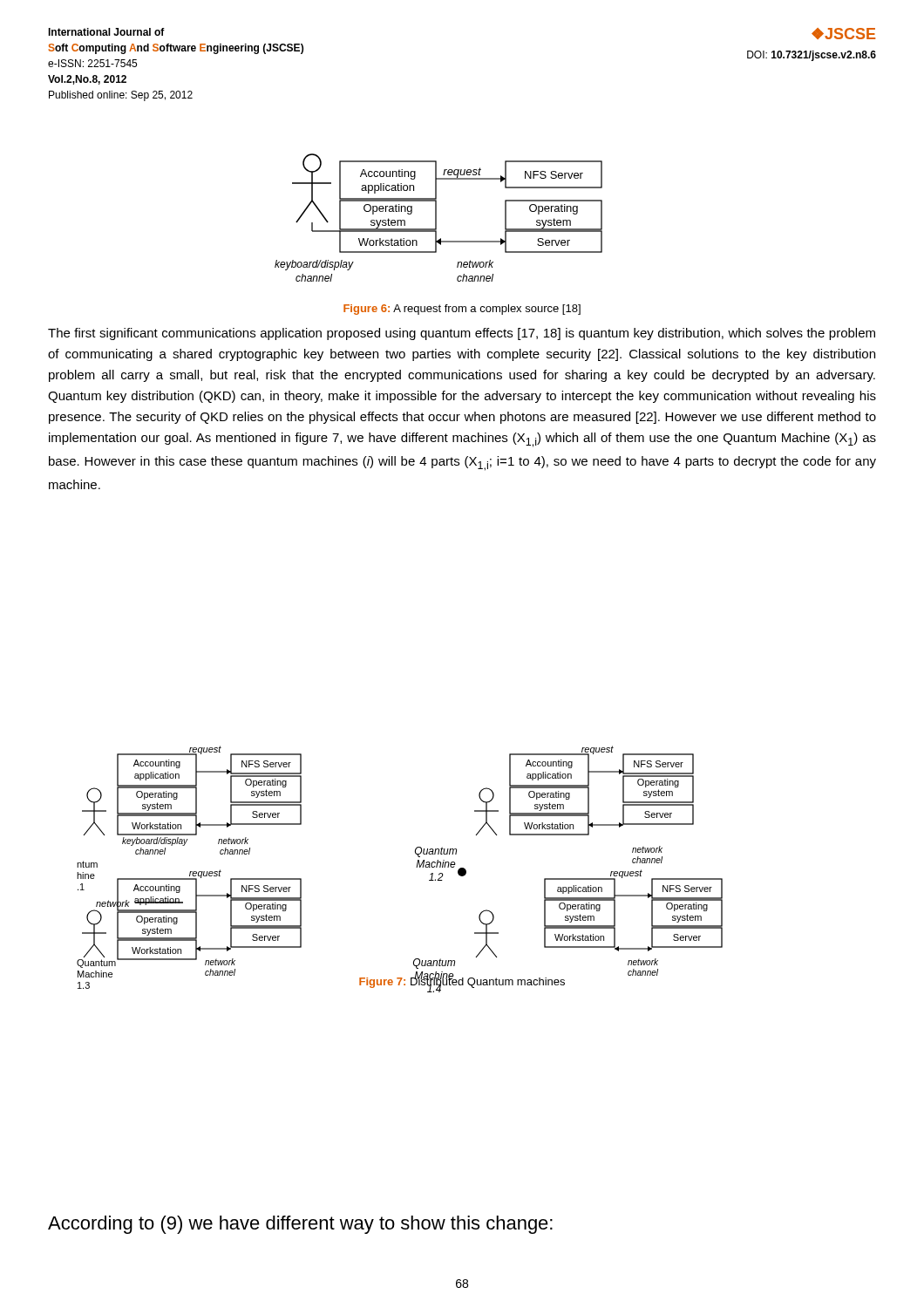The height and width of the screenshot is (1308, 924).
Task: Locate the caption containing "Figure 6: A request from a"
Action: pos(462,308)
